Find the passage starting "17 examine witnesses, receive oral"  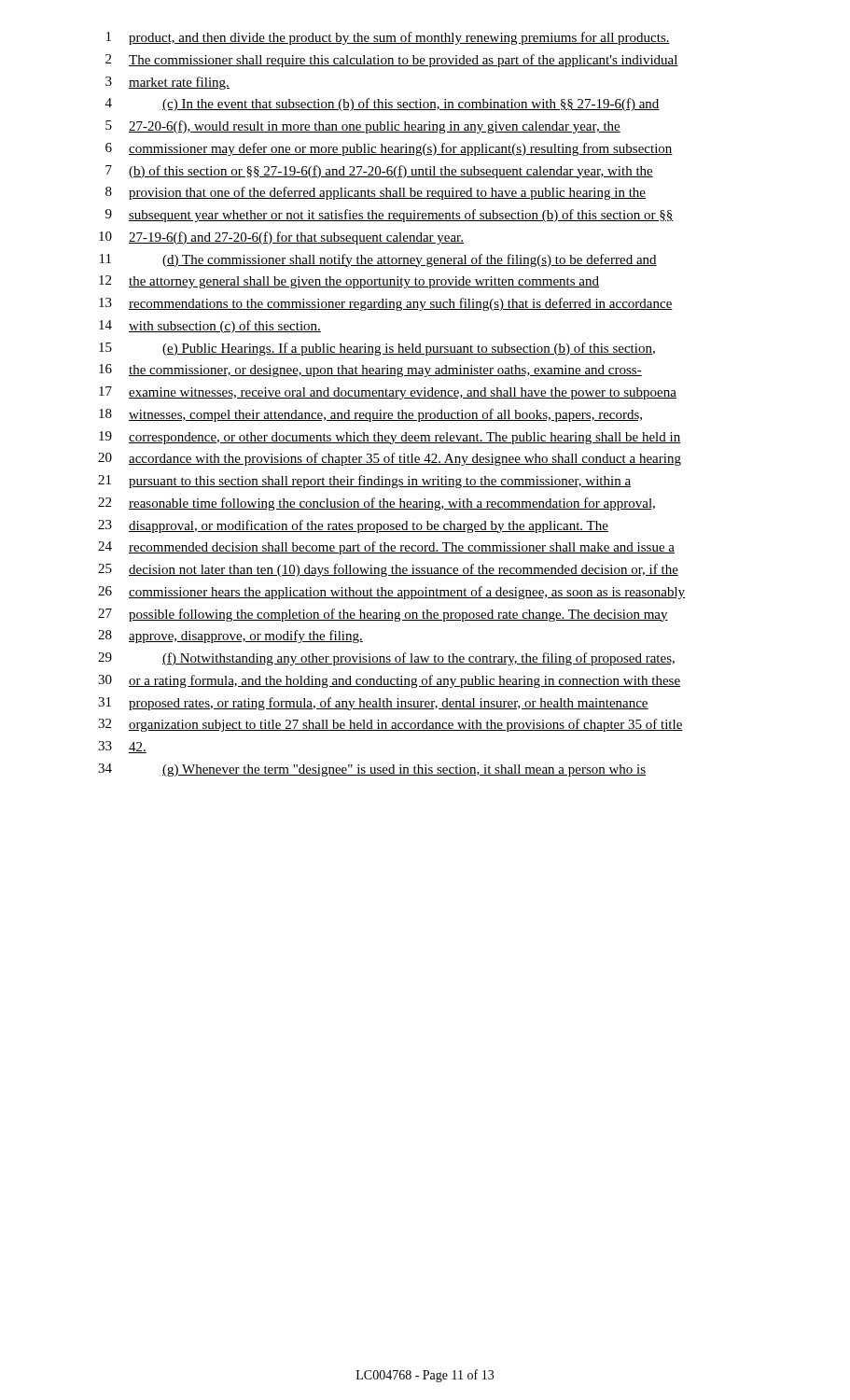(x=430, y=393)
